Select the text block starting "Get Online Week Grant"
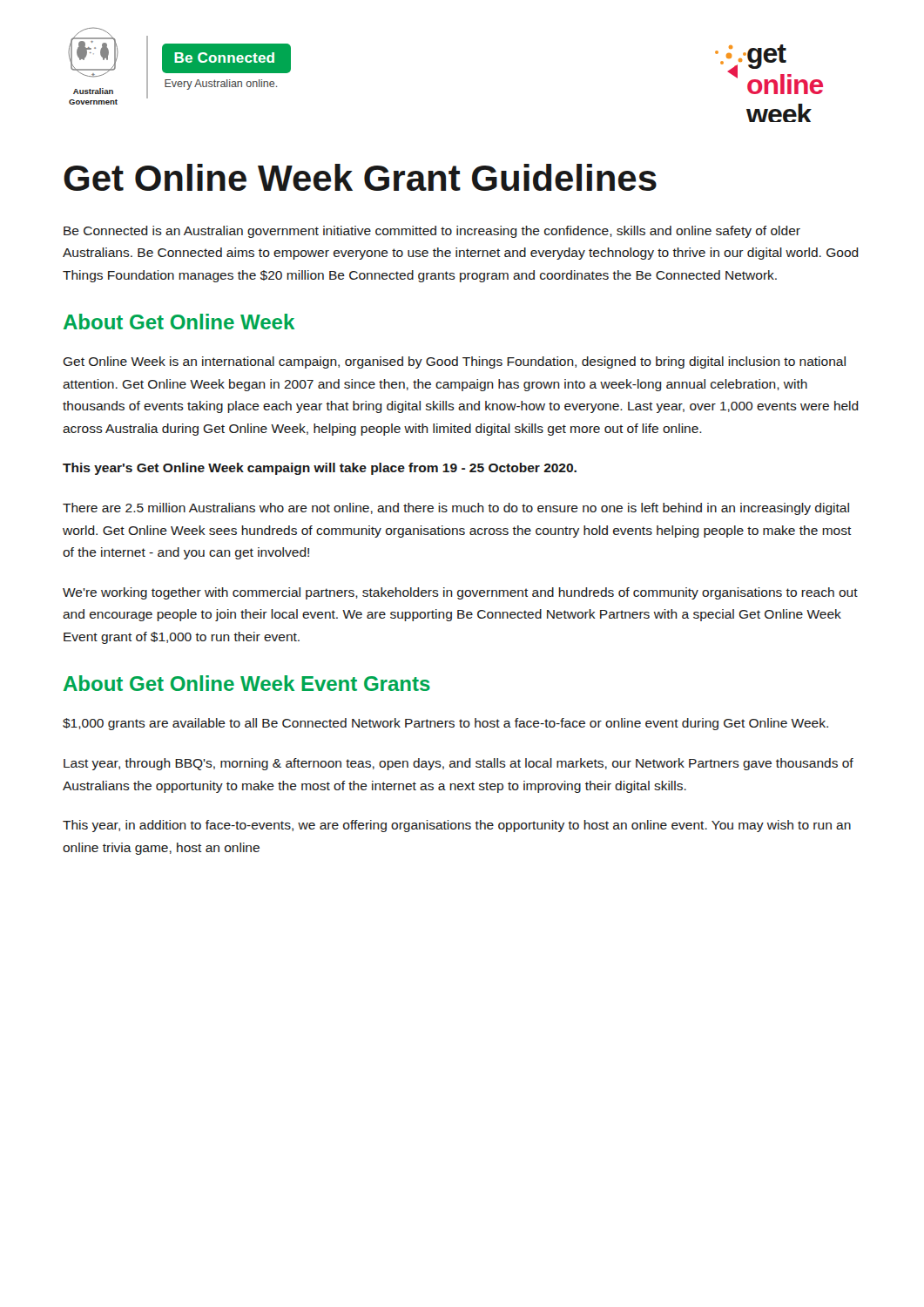 tap(360, 178)
